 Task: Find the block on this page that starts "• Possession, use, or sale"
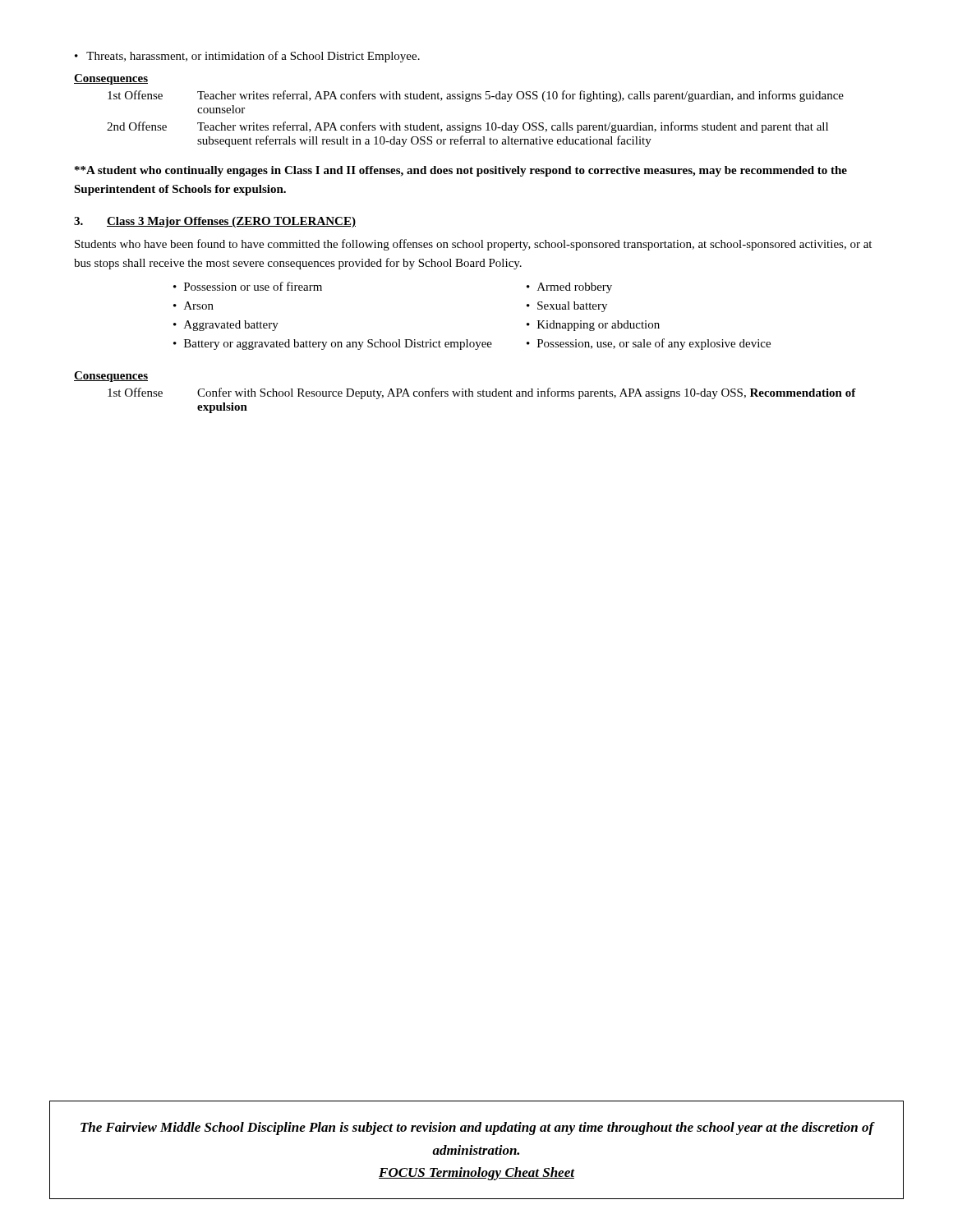point(648,344)
